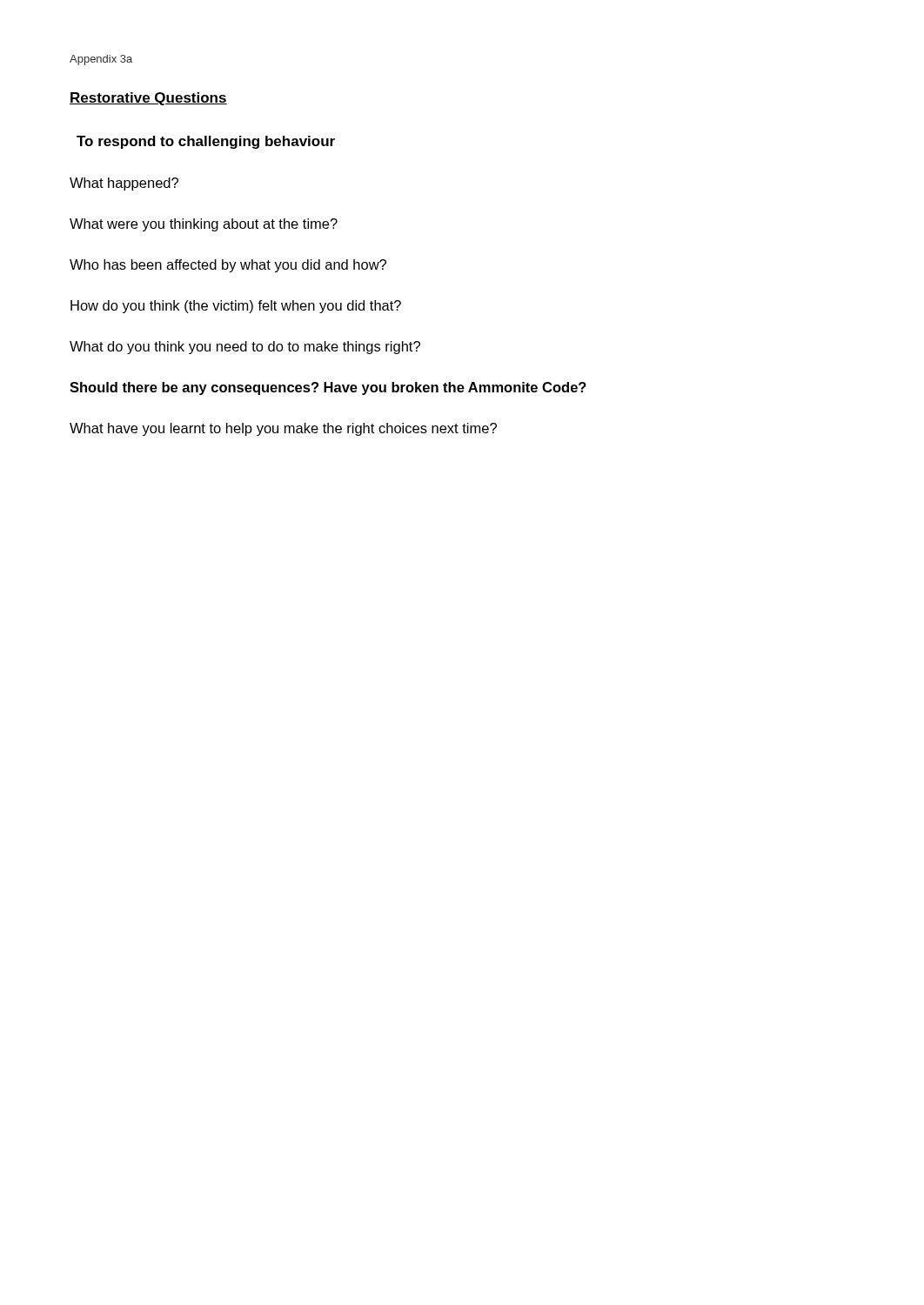Viewport: 924px width, 1305px height.
Task: Locate the block starting "What were you thinking"
Action: pyautogui.click(x=204, y=224)
